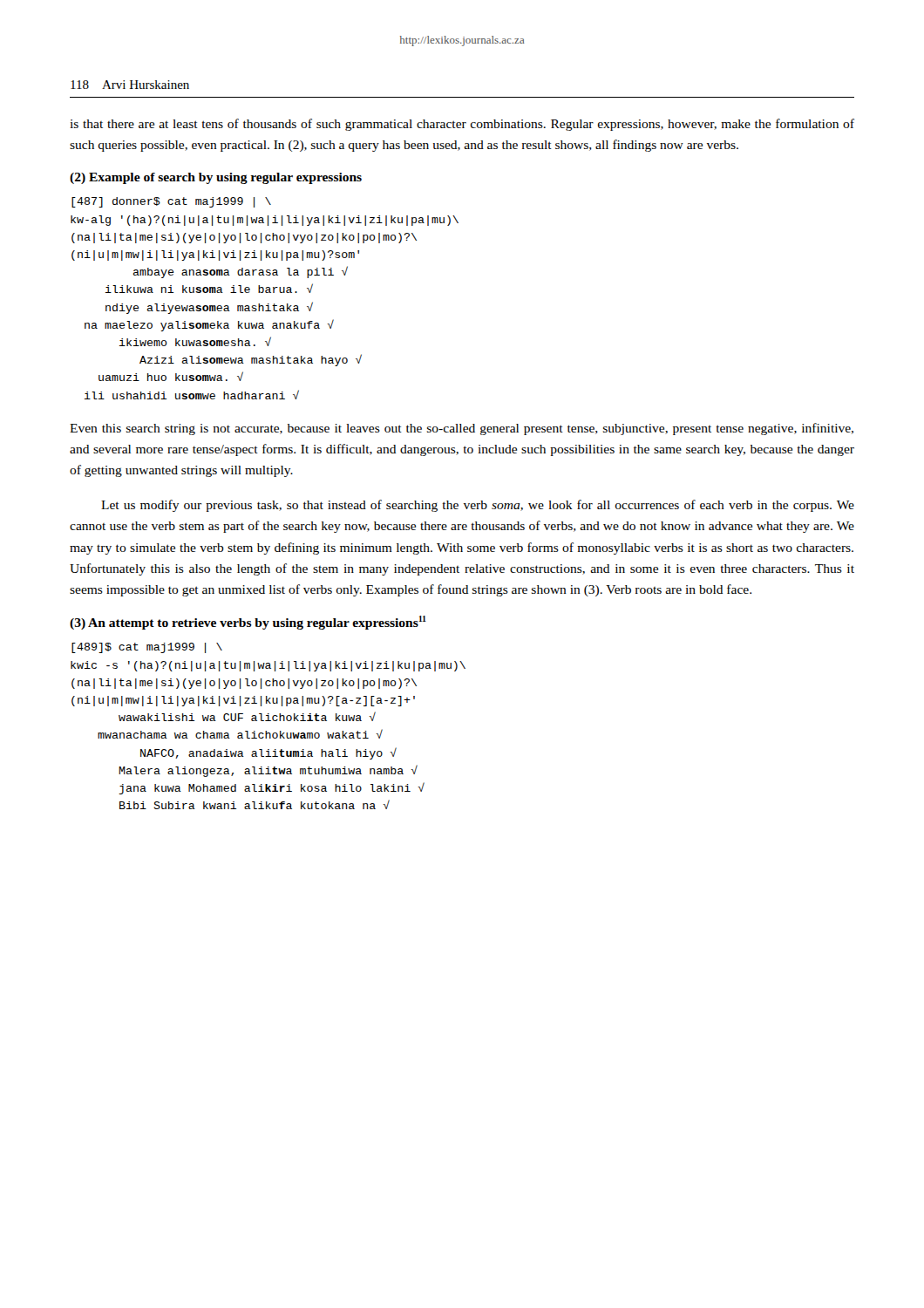Click on the region starting "[489]$ cat maj1999 | \ kwic -s '(ha)?(ni|u|a|tu|m|wa|i|li|ya|ki|vi|zi|ku|pa|mu)\"
This screenshot has width=924, height=1308.
[x=147, y=648]
